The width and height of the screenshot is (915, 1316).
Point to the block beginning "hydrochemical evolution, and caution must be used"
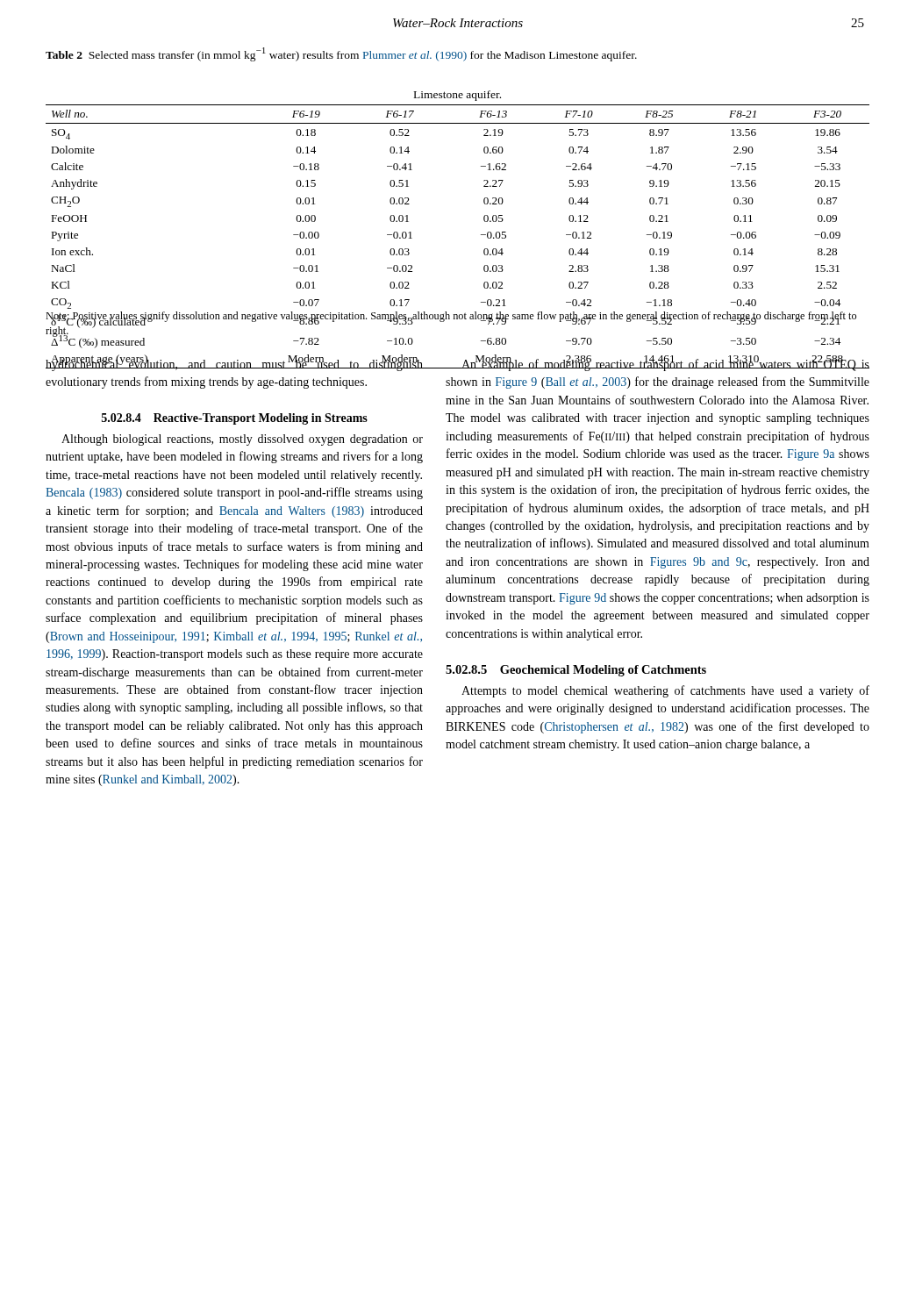pos(234,373)
